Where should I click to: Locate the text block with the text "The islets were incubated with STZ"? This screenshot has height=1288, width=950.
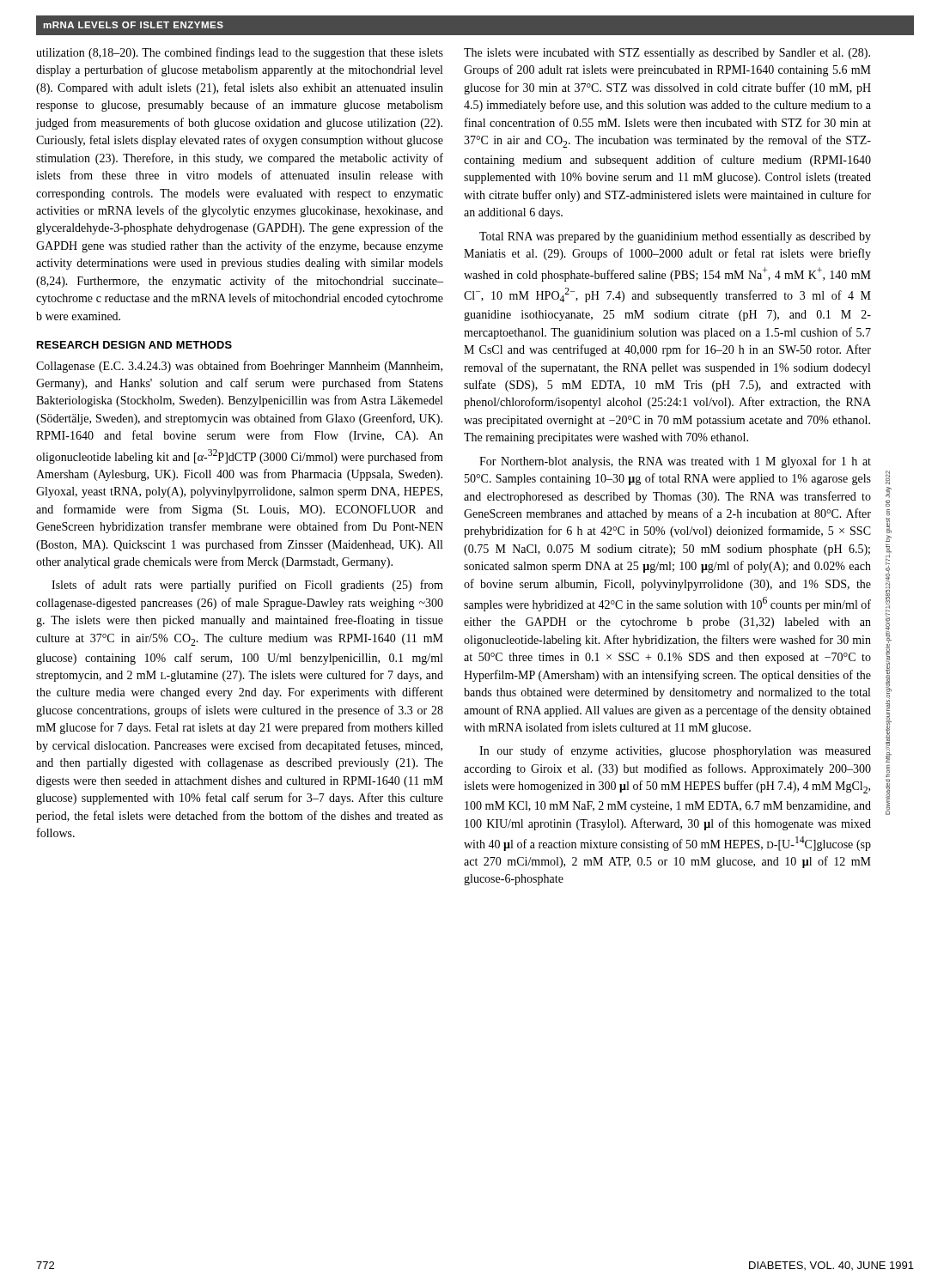(667, 467)
